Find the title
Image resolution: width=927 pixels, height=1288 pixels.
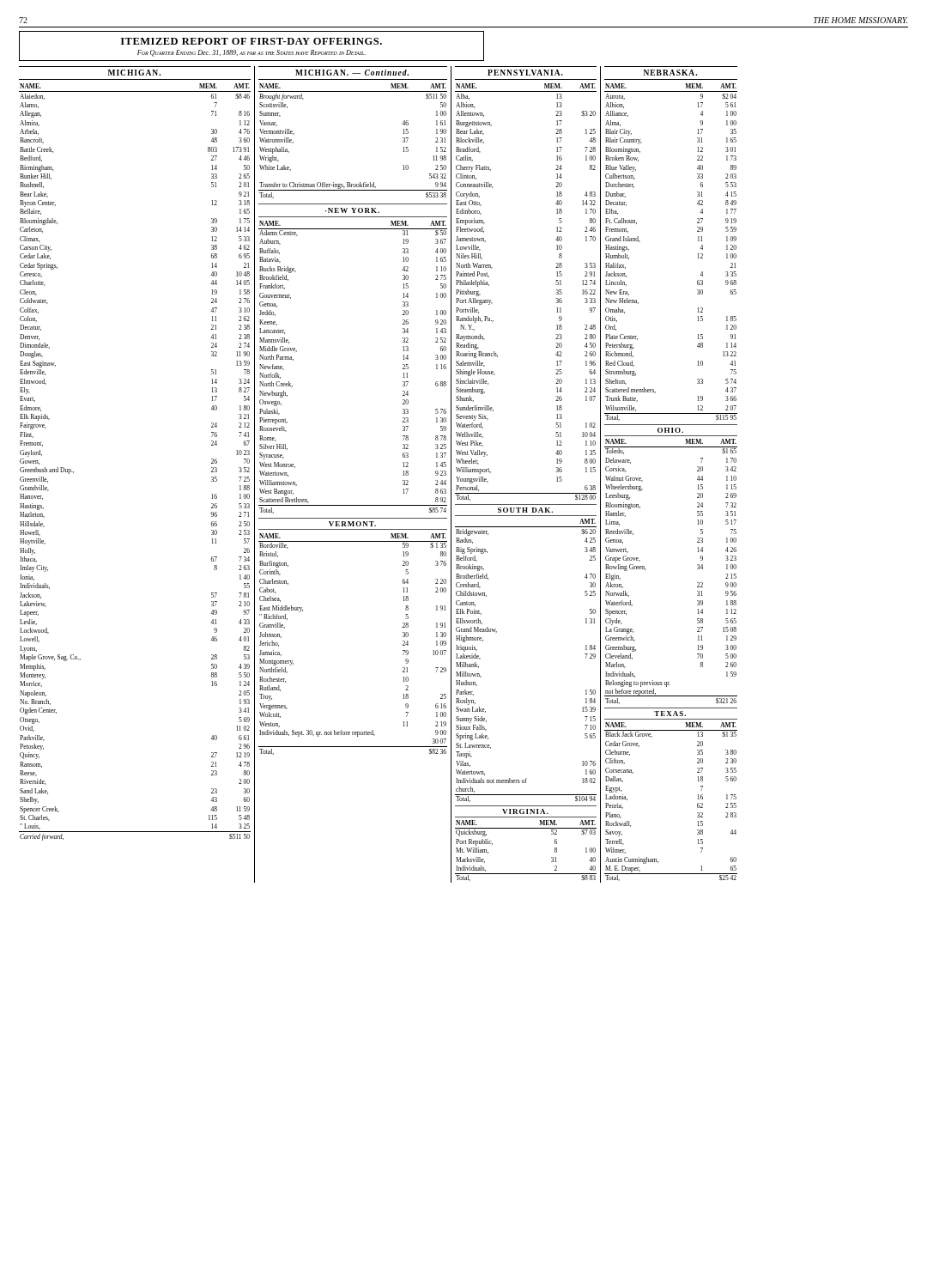point(251,46)
